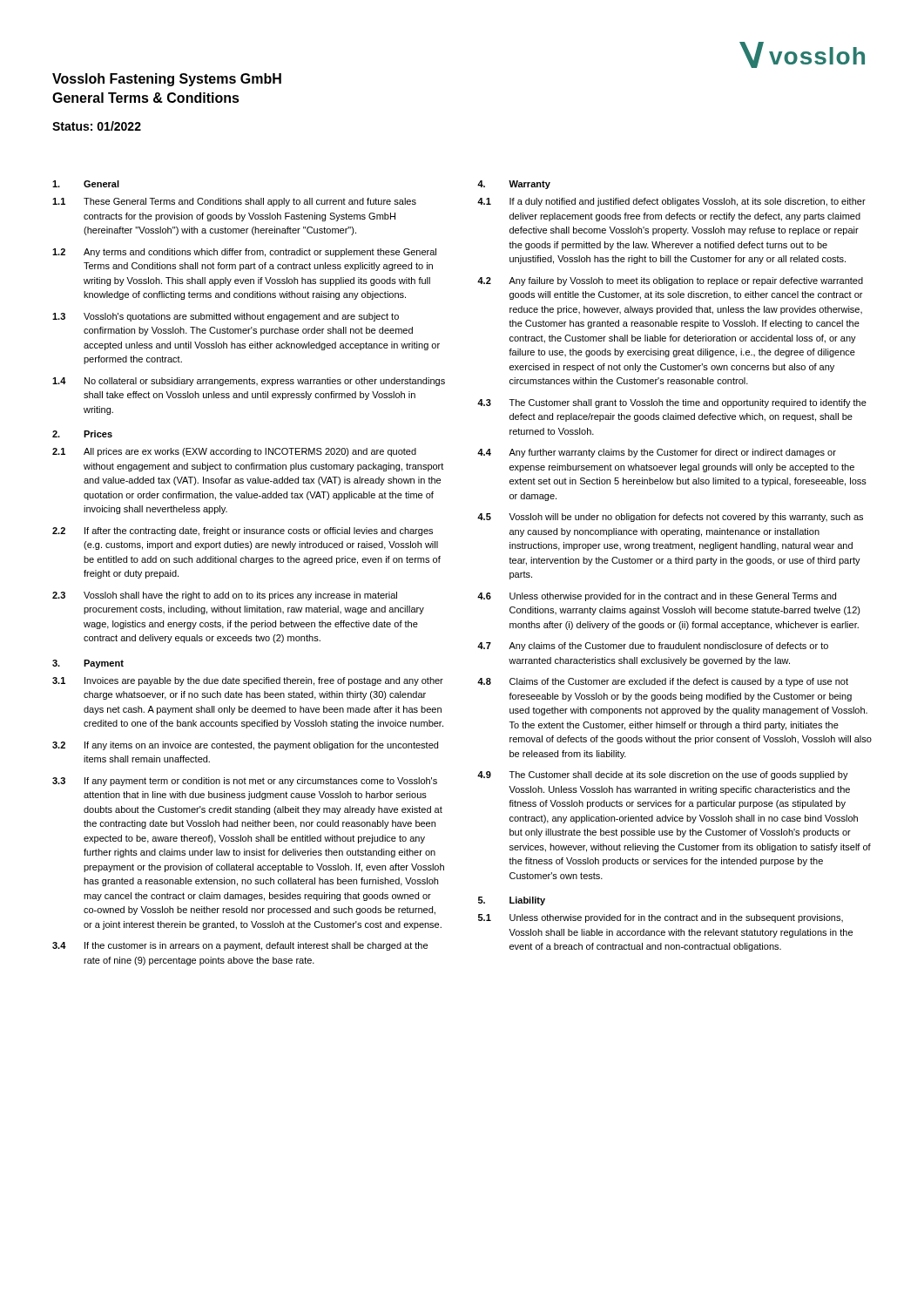Locate the title containing "Vossloh Fastening Systems GmbH"
Image resolution: width=924 pixels, height=1307 pixels.
tap(167, 89)
